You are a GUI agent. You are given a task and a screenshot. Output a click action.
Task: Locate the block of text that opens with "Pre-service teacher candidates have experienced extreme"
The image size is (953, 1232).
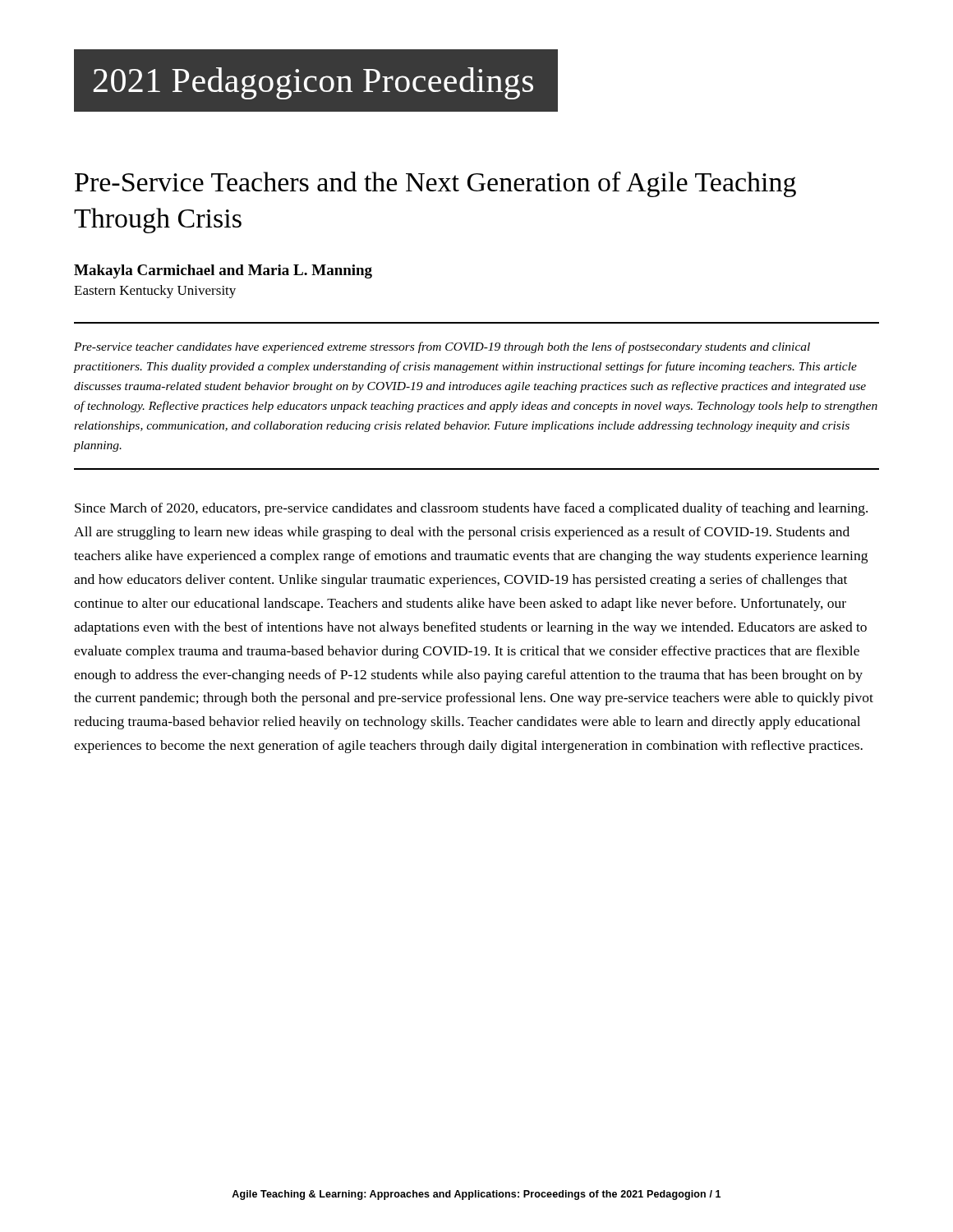[x=476, y=396]
